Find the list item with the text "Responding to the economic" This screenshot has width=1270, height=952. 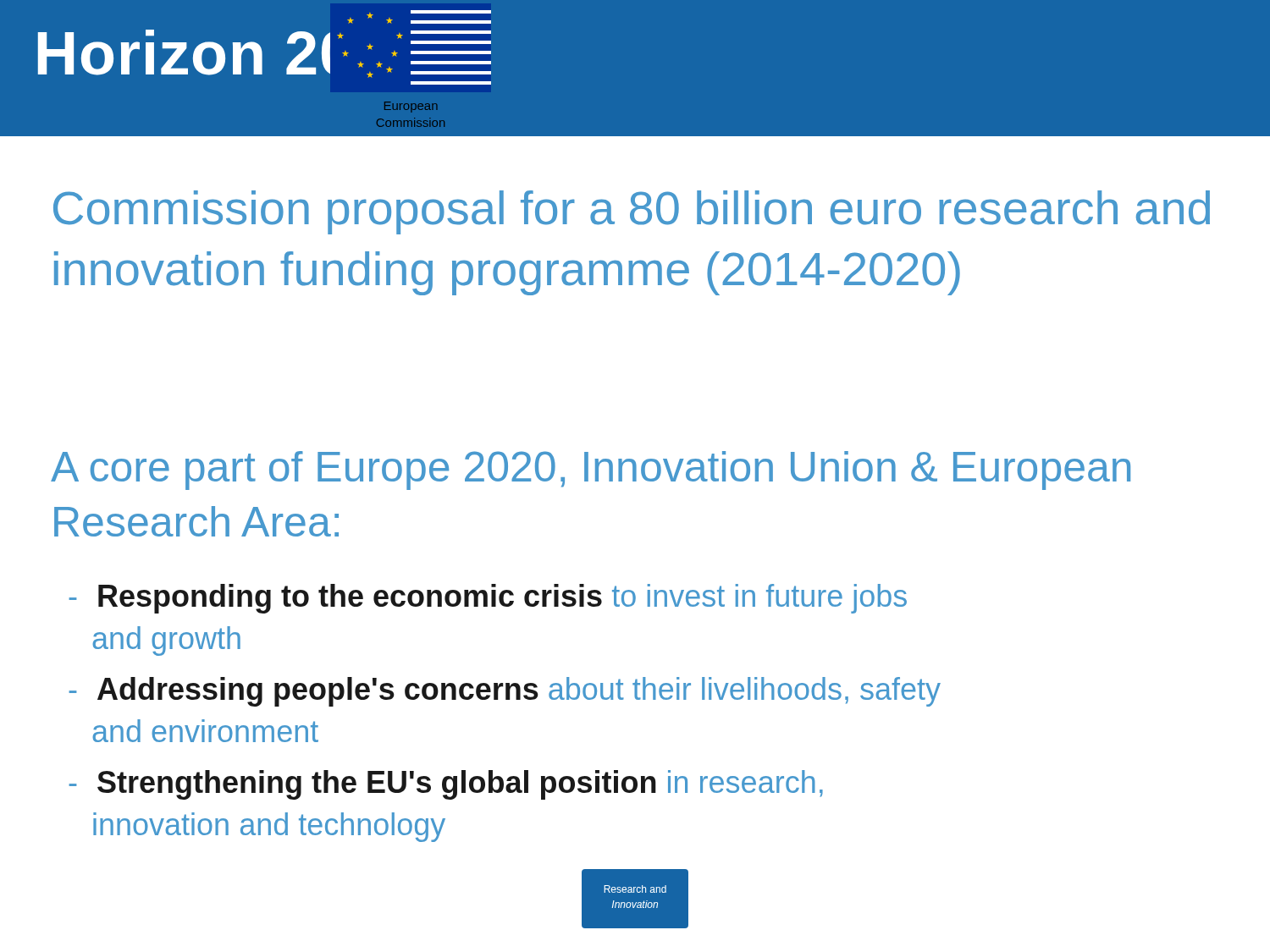(488, 620)
